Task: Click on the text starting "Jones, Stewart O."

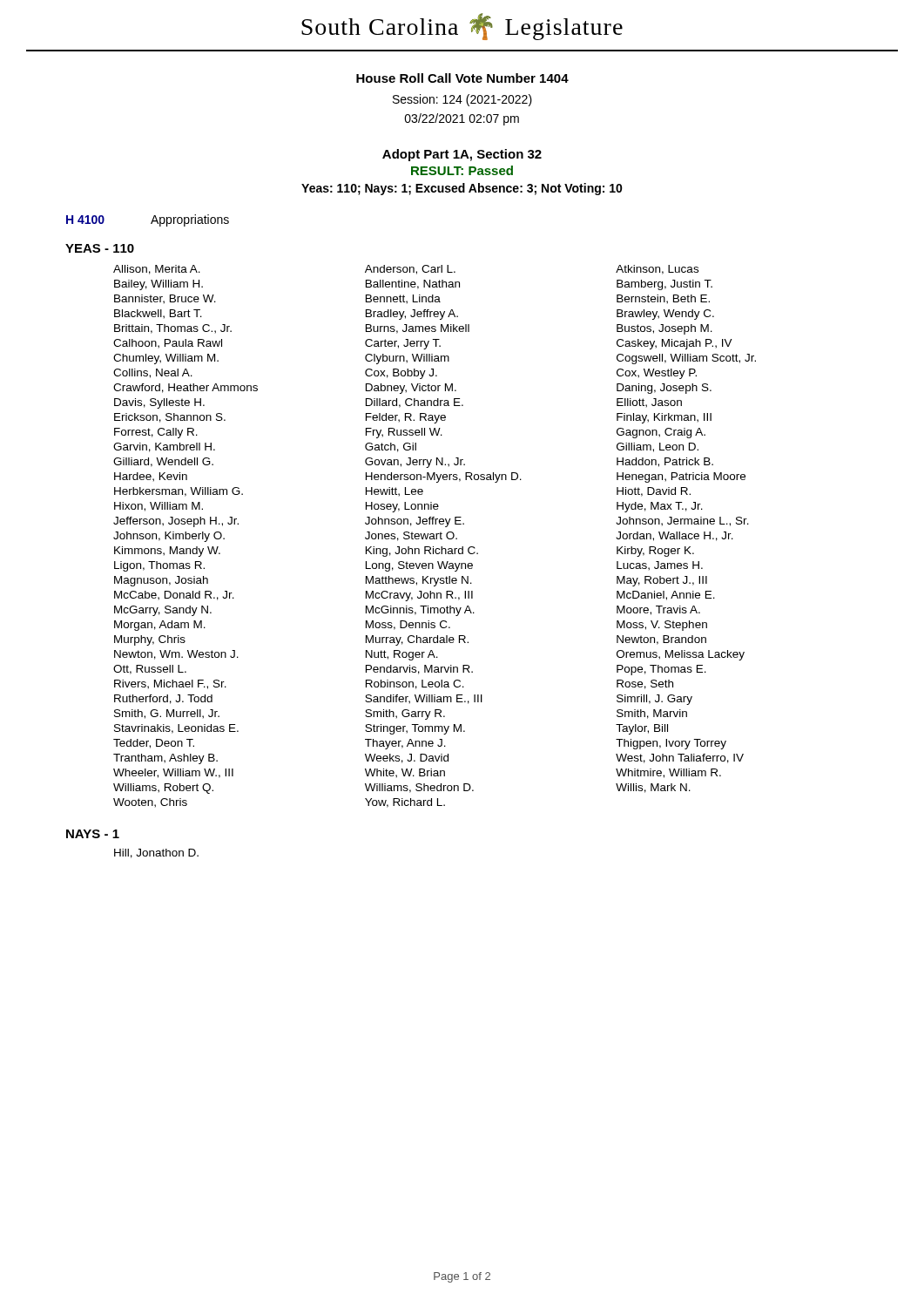Action: point(411,535)
